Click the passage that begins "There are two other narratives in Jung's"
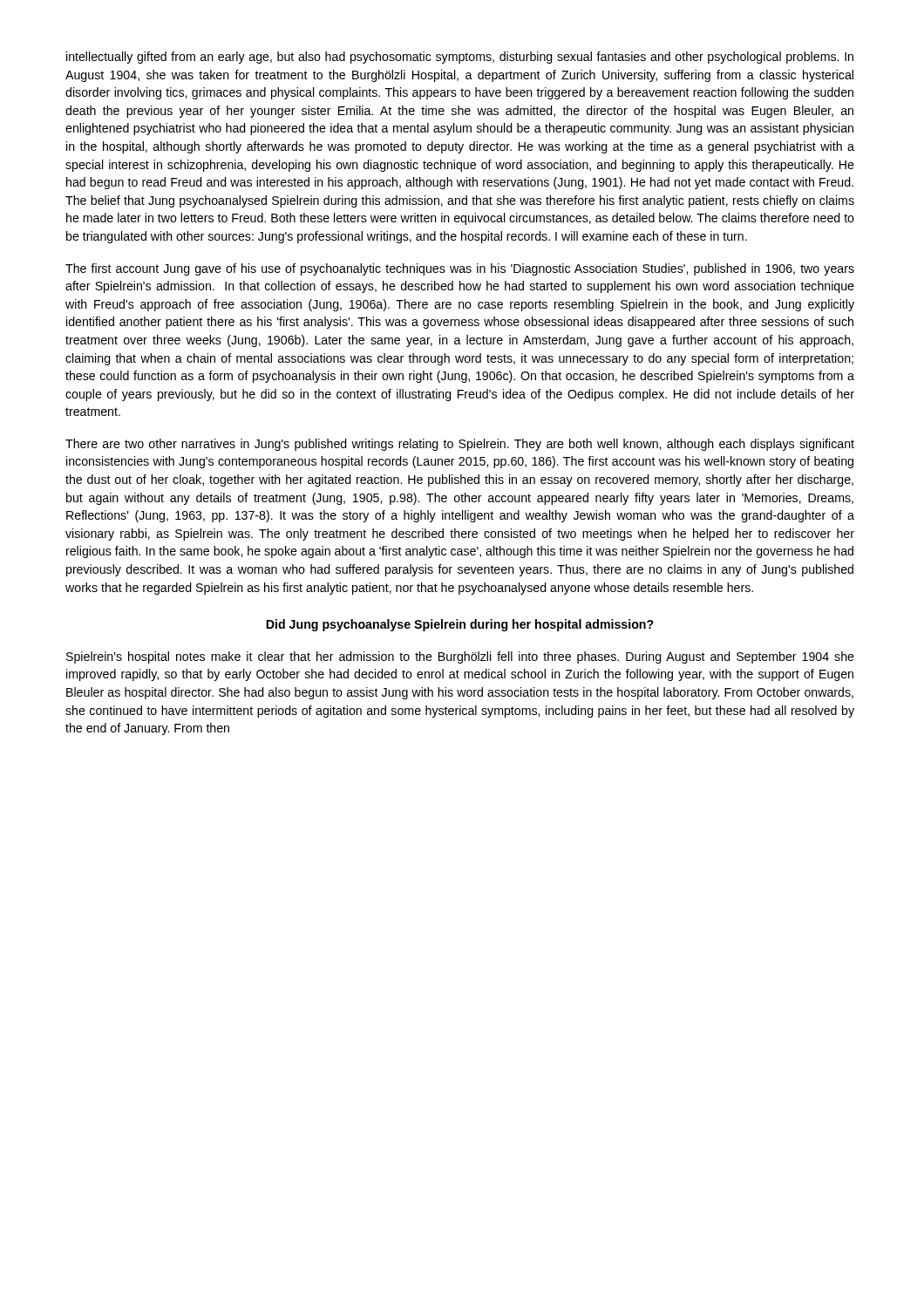The height and width of the screenshot is (1308, 924). (460, 516)
